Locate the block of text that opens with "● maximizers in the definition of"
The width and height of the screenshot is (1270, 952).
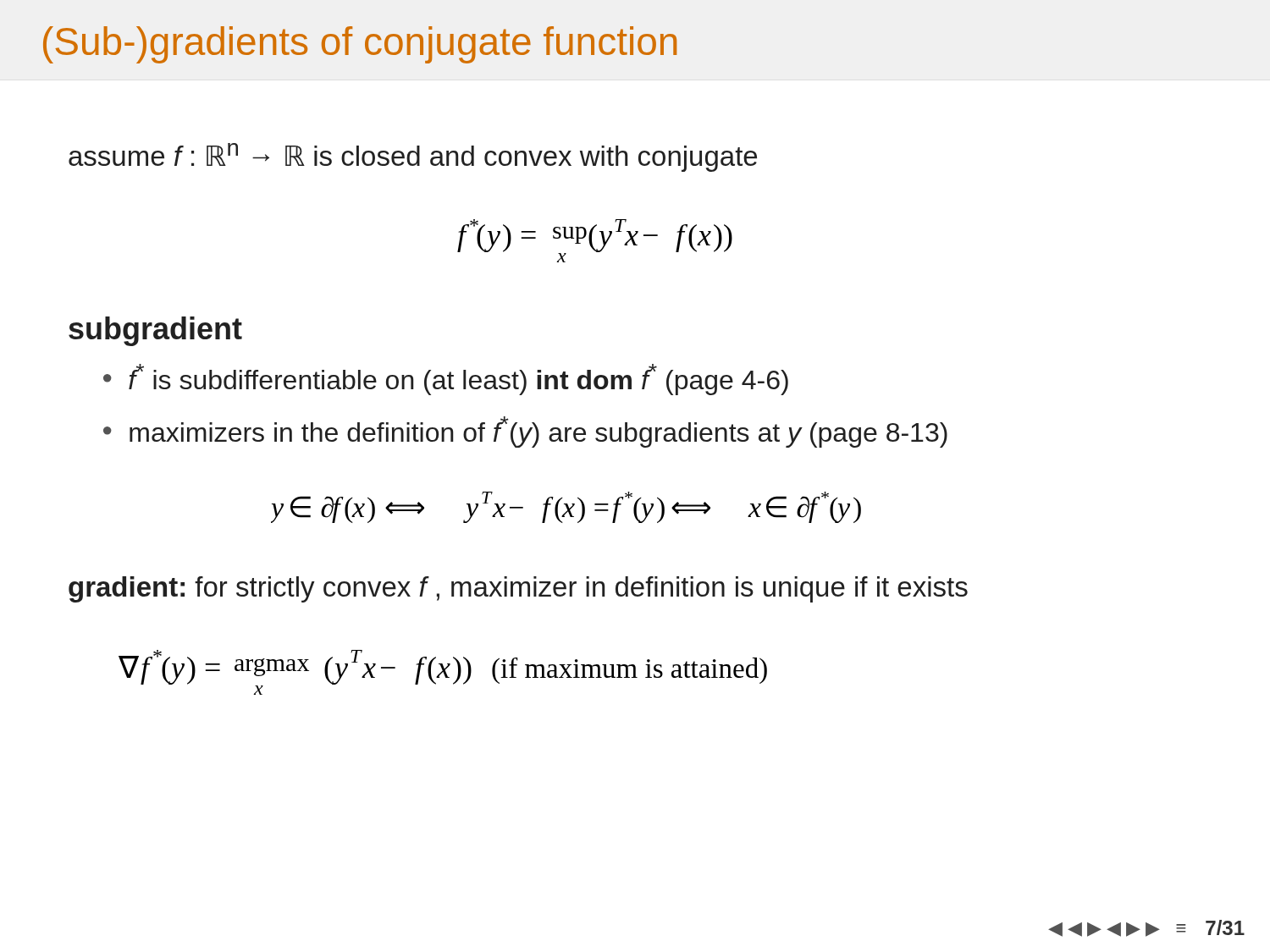[525, 429]
